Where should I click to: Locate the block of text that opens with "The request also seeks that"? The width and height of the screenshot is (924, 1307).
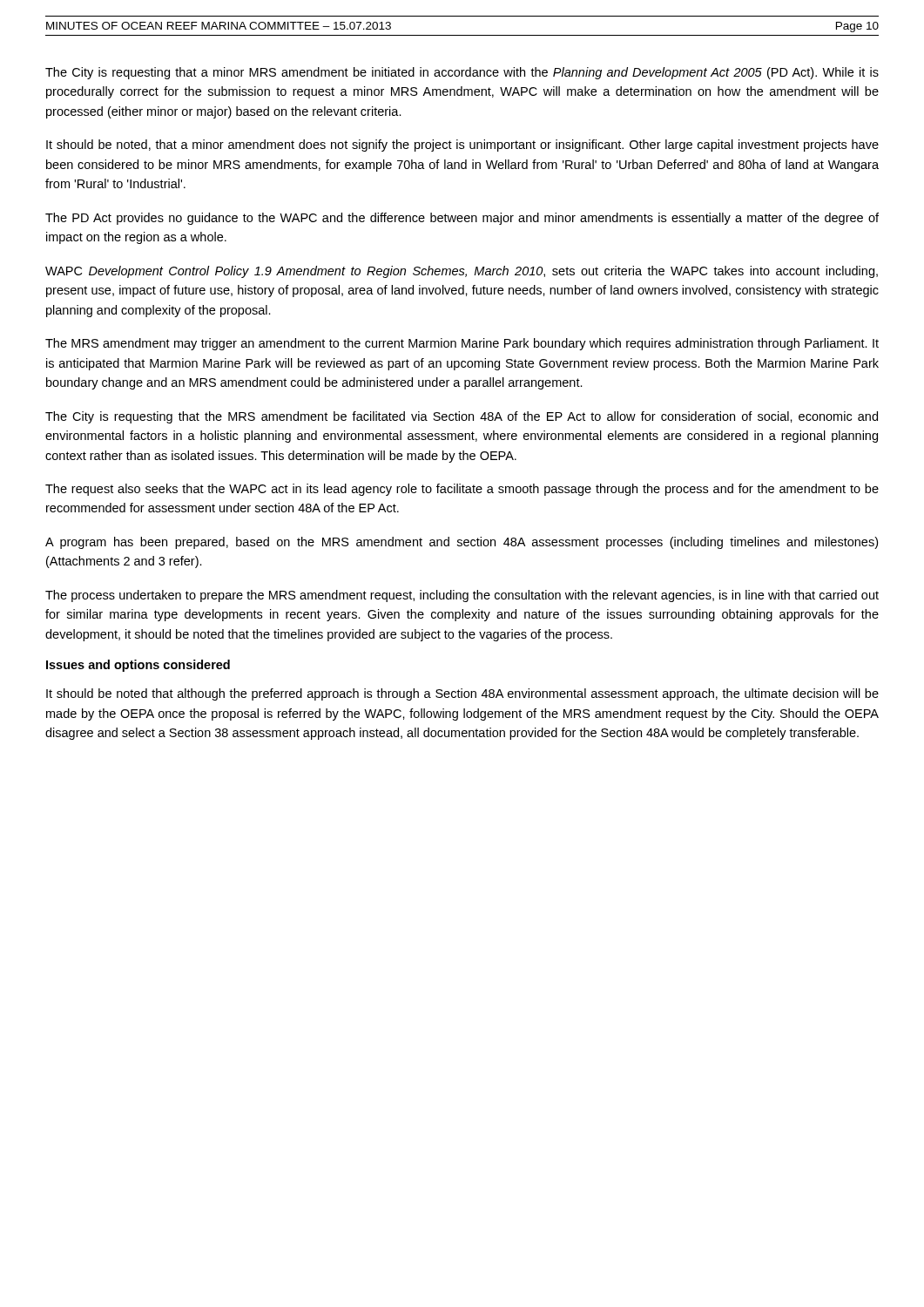pos(462,499)
